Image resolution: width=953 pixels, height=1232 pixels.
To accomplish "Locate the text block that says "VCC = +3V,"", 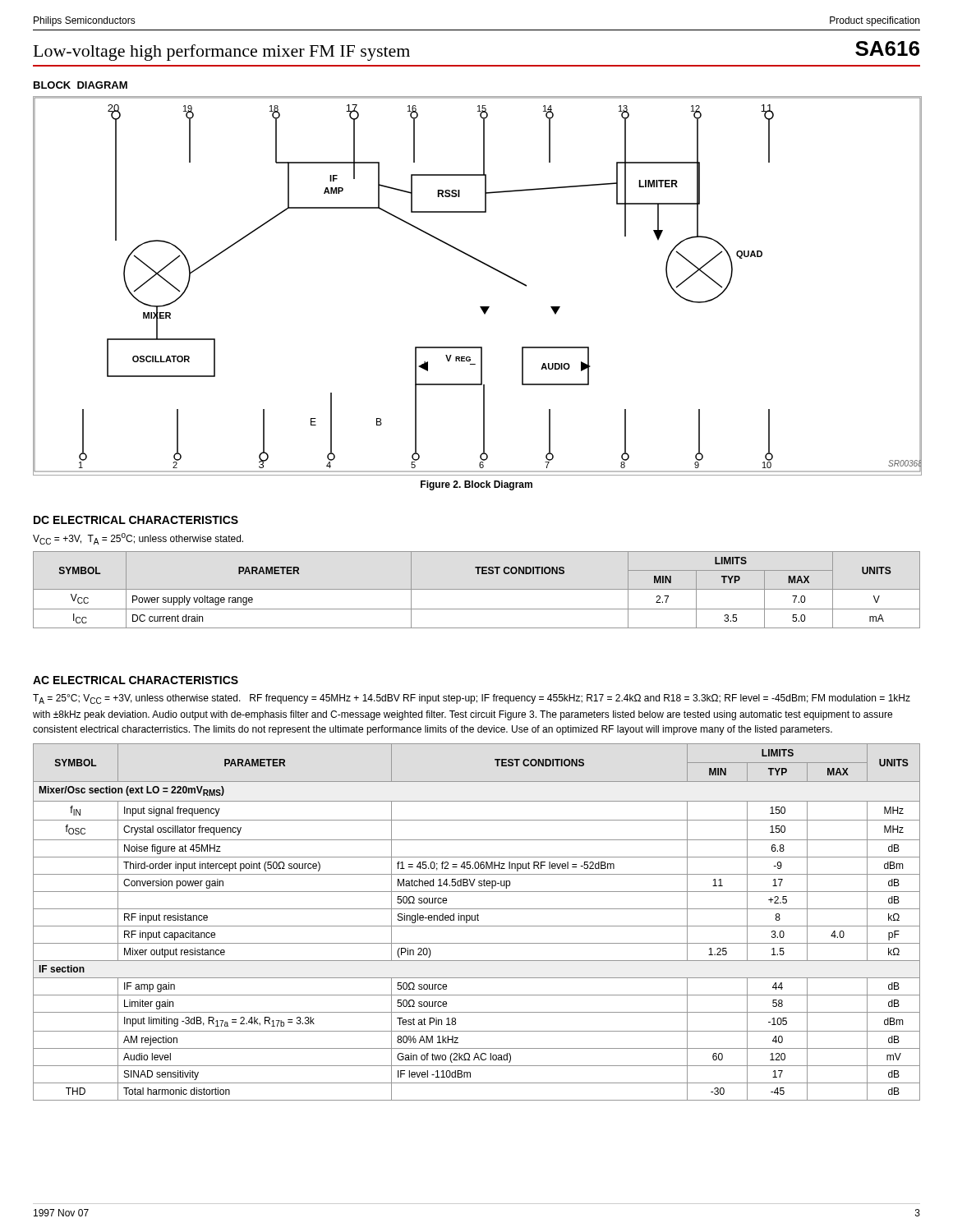I will (x=139, y=539).
